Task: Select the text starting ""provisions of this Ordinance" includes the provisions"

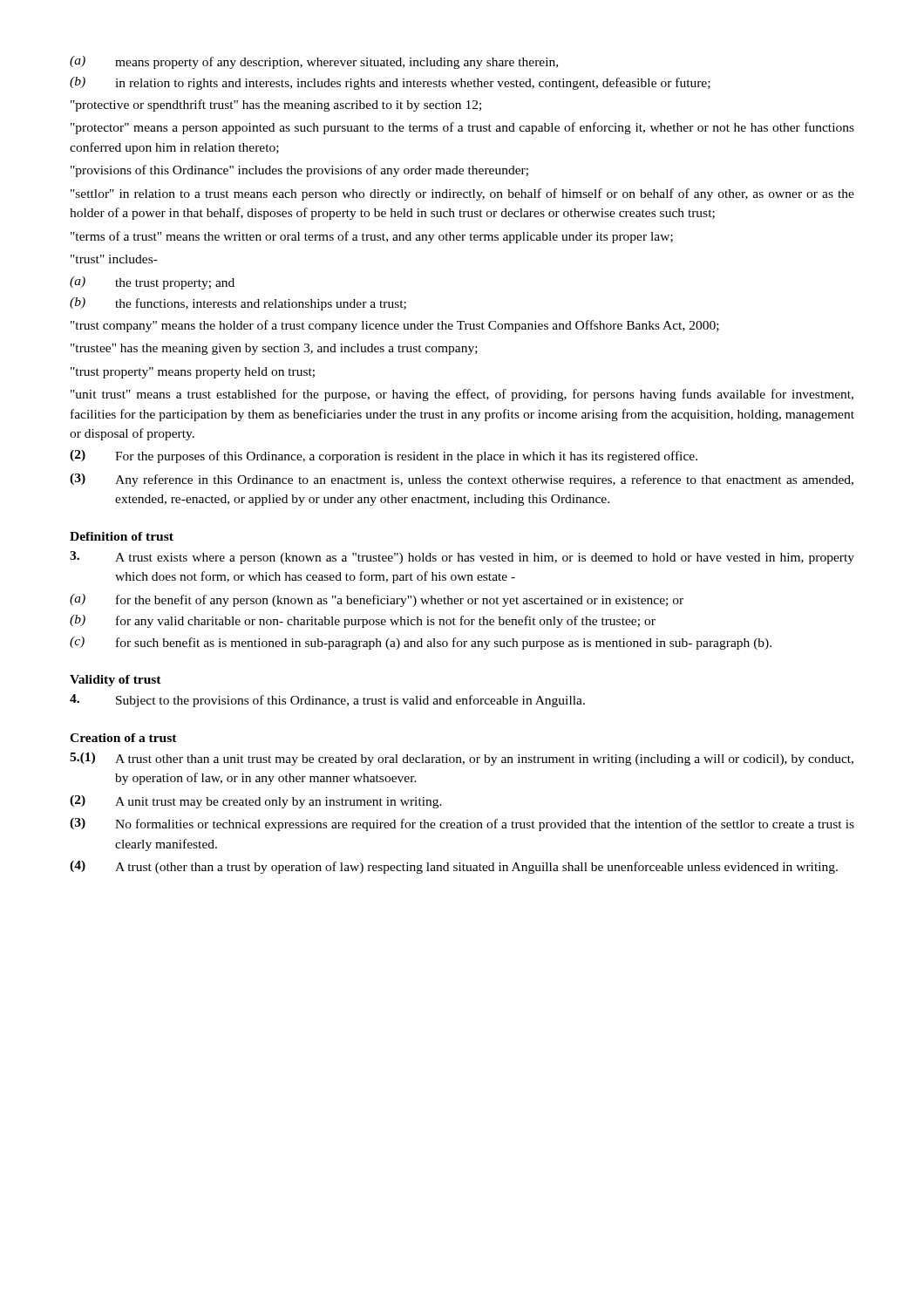Action: (x=462, y=171)
